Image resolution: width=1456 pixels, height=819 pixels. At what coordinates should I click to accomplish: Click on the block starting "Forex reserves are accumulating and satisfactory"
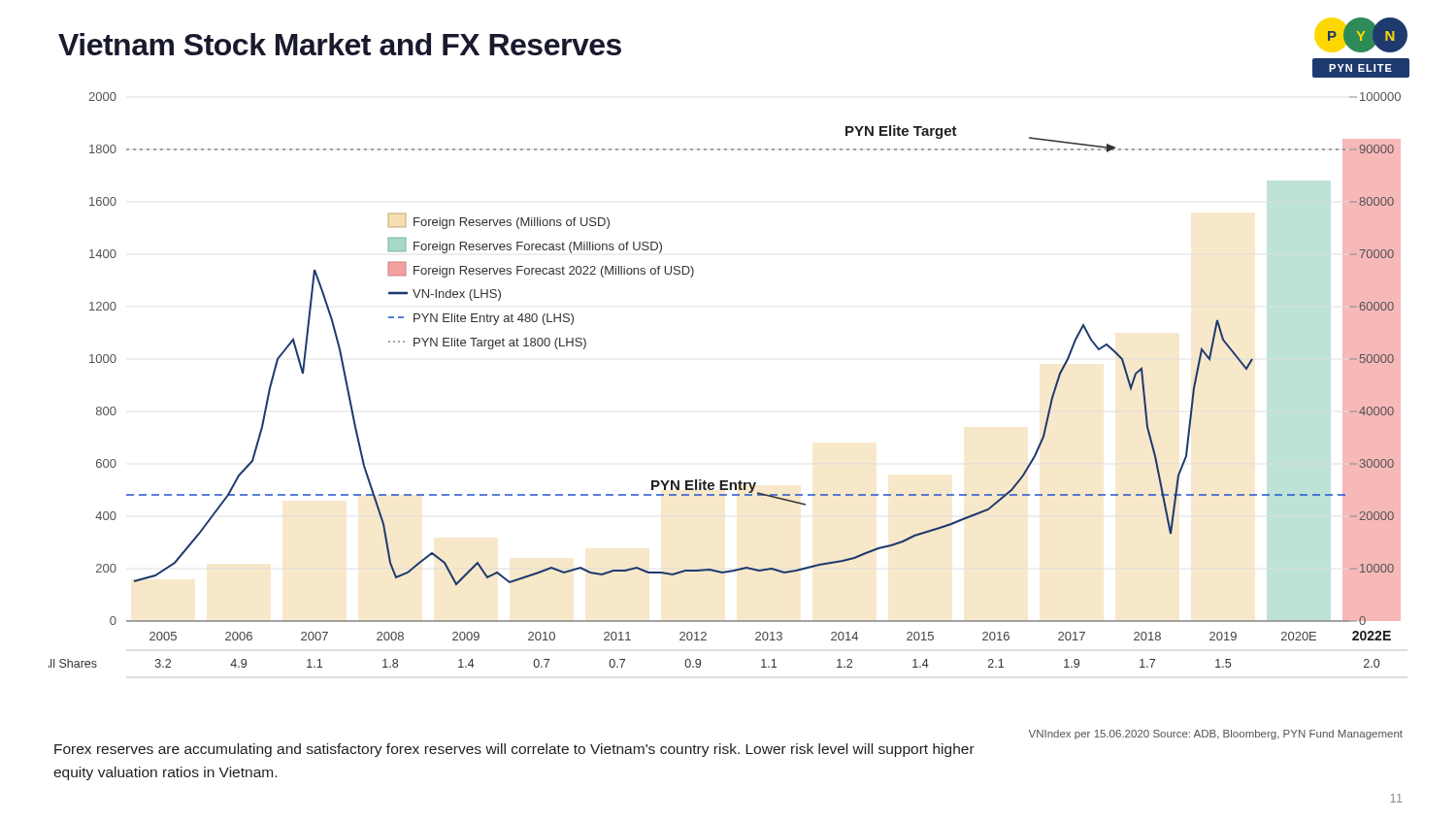tap(514, 760)
